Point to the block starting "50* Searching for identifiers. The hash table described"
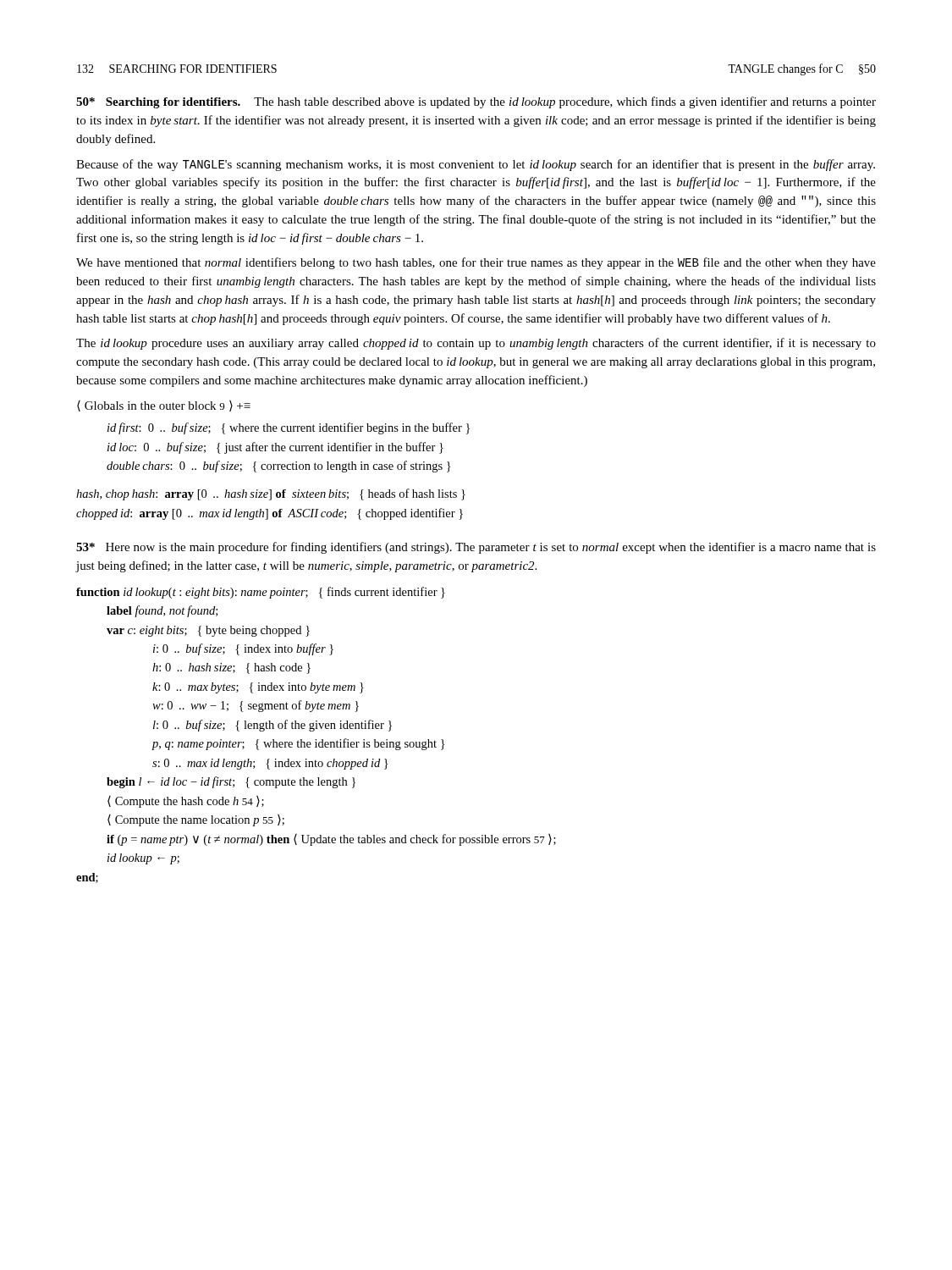 476,121
